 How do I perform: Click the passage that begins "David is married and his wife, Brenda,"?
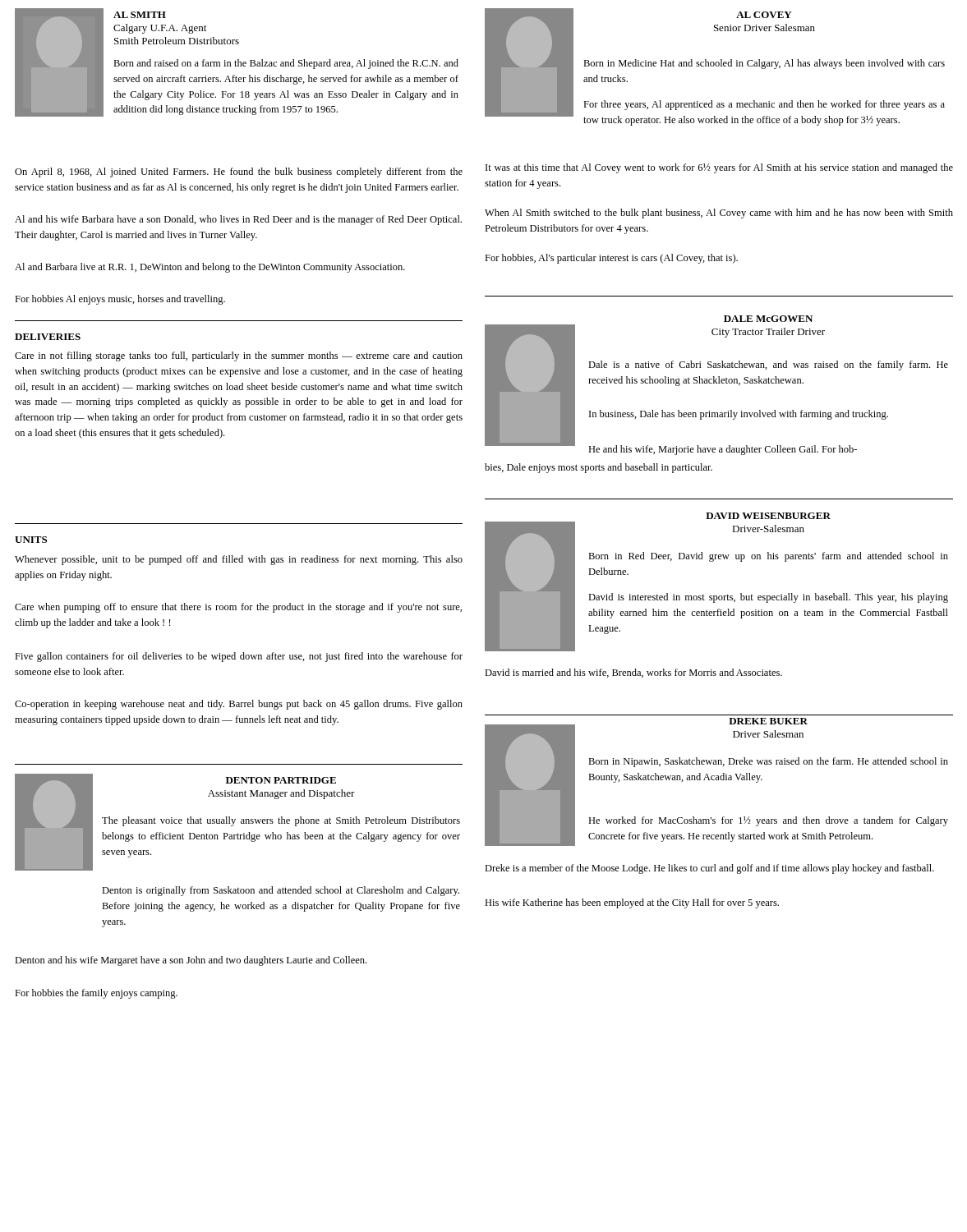coord(634,673)
